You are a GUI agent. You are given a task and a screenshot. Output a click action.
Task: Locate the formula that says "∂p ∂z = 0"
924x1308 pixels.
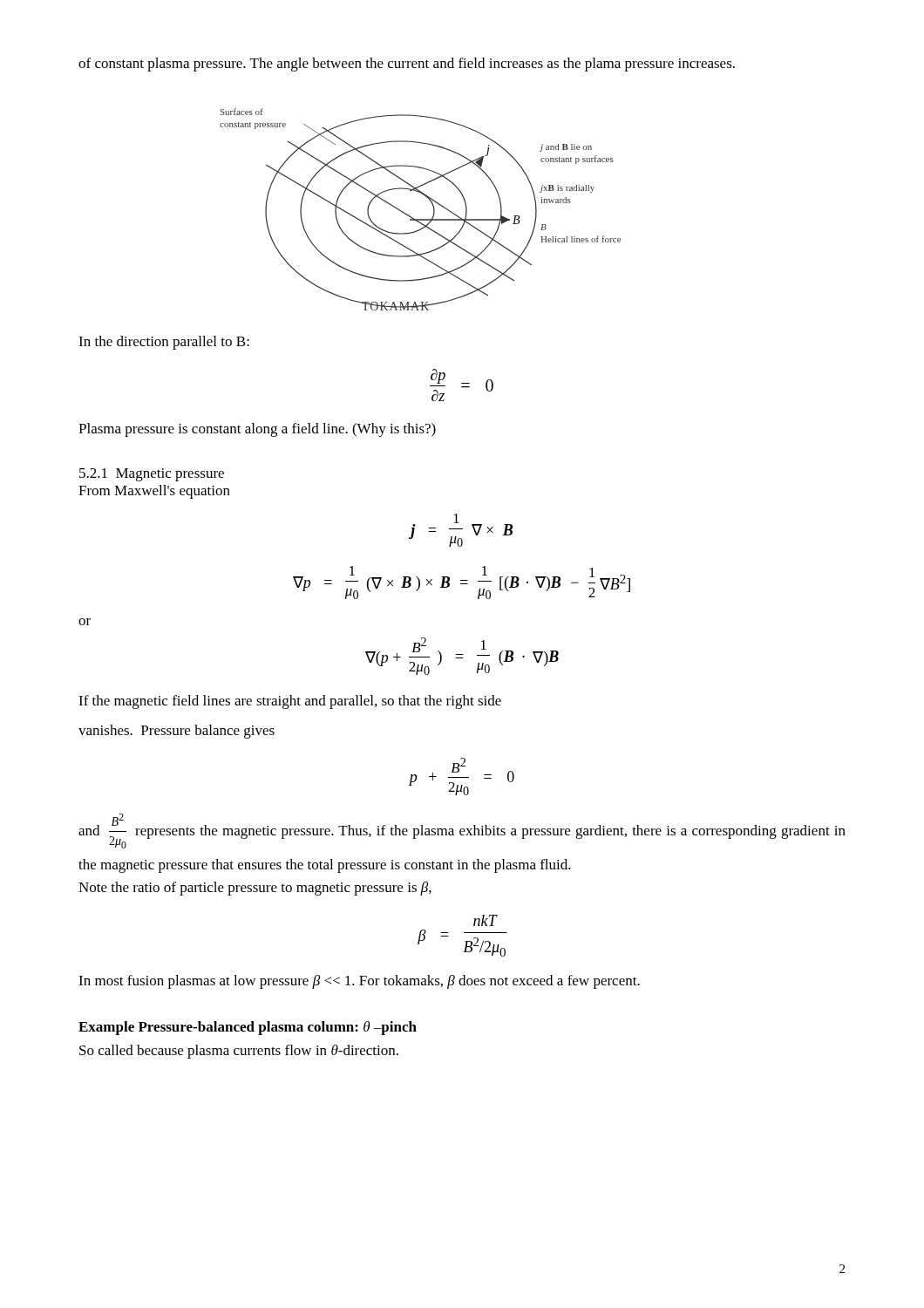(462, 385)
